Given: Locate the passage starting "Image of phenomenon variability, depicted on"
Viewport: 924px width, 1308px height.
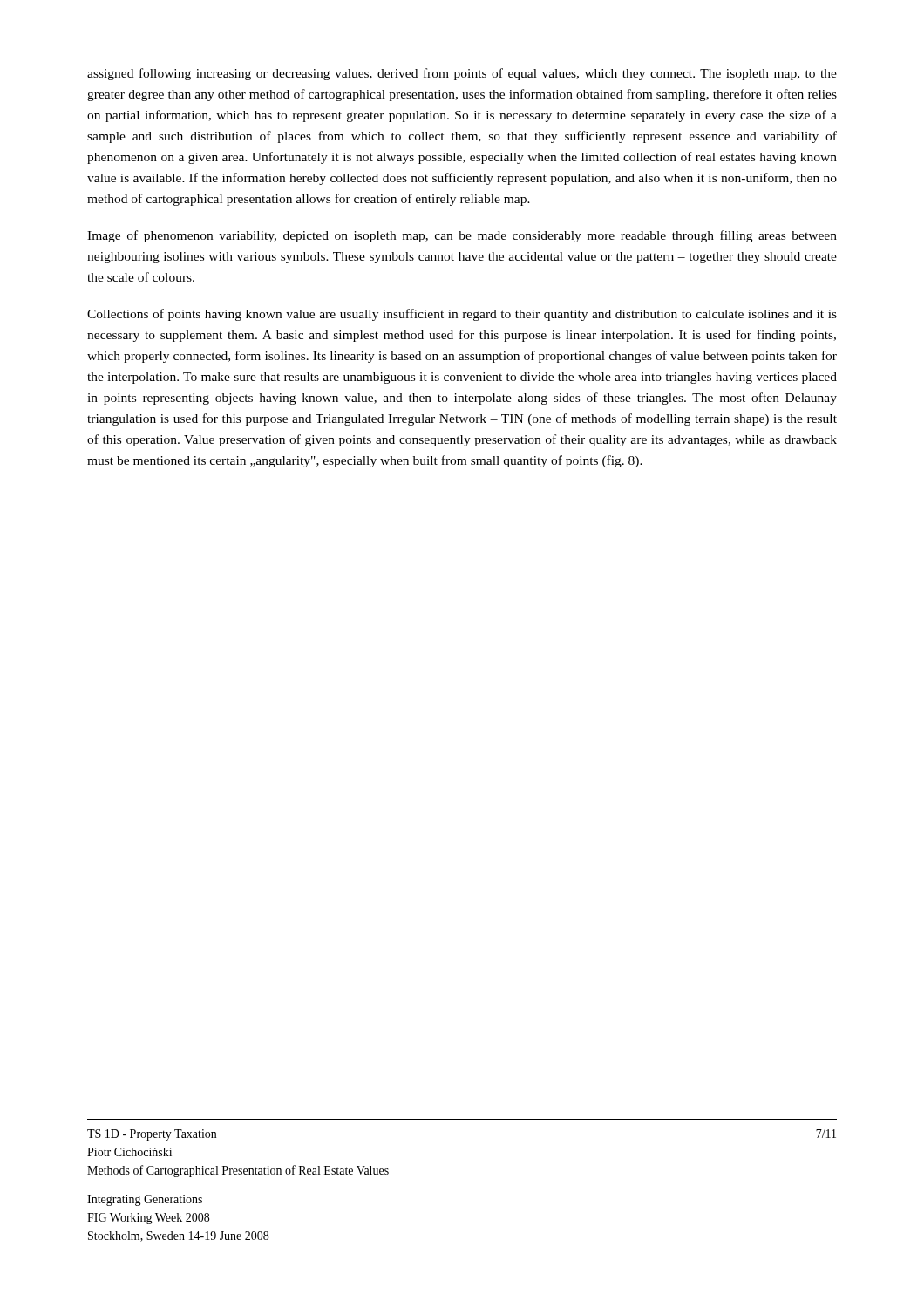Looking at the screenshot, I should (462, 256).
